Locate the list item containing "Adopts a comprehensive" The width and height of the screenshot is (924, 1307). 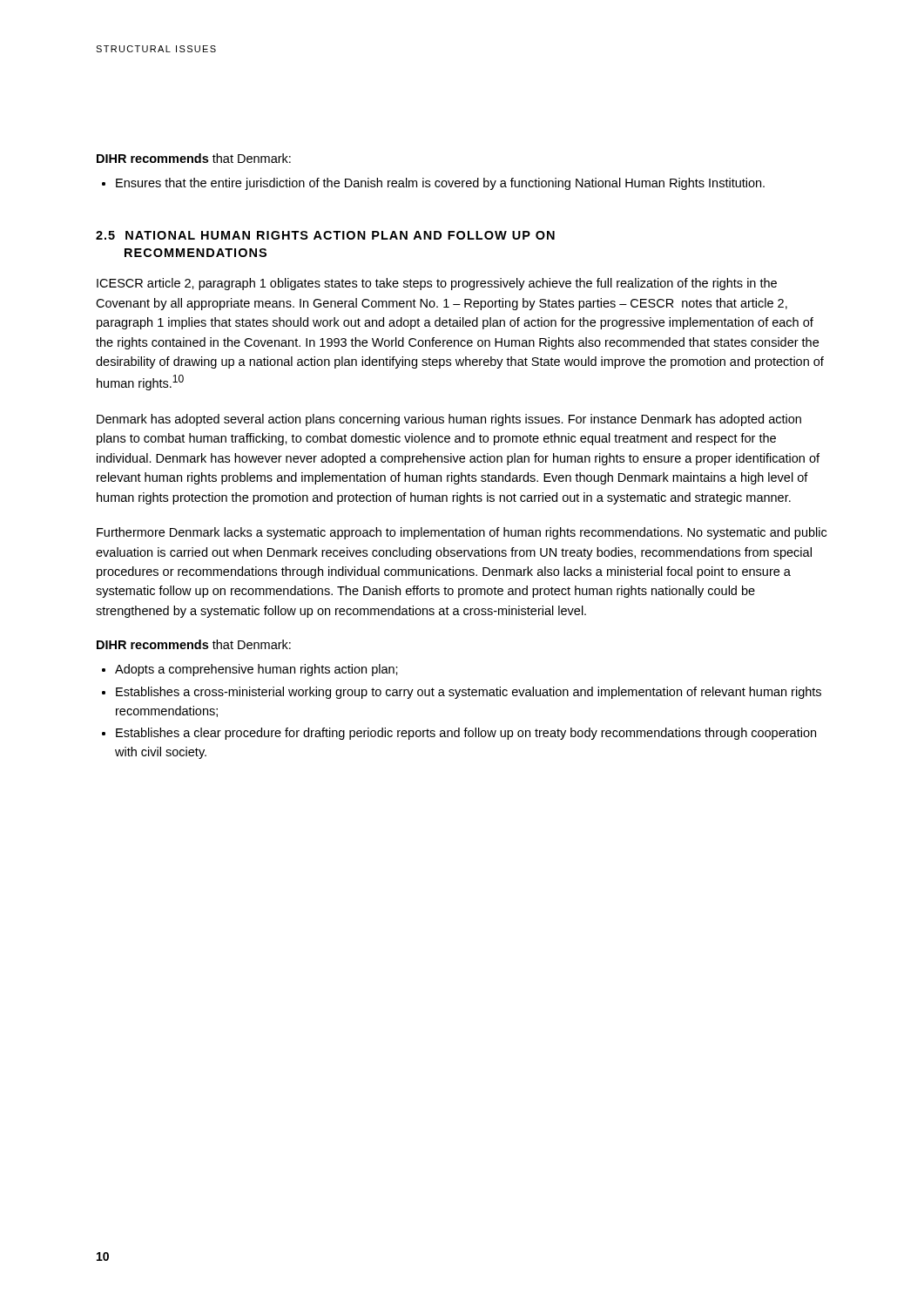click(x=256, y=670)
